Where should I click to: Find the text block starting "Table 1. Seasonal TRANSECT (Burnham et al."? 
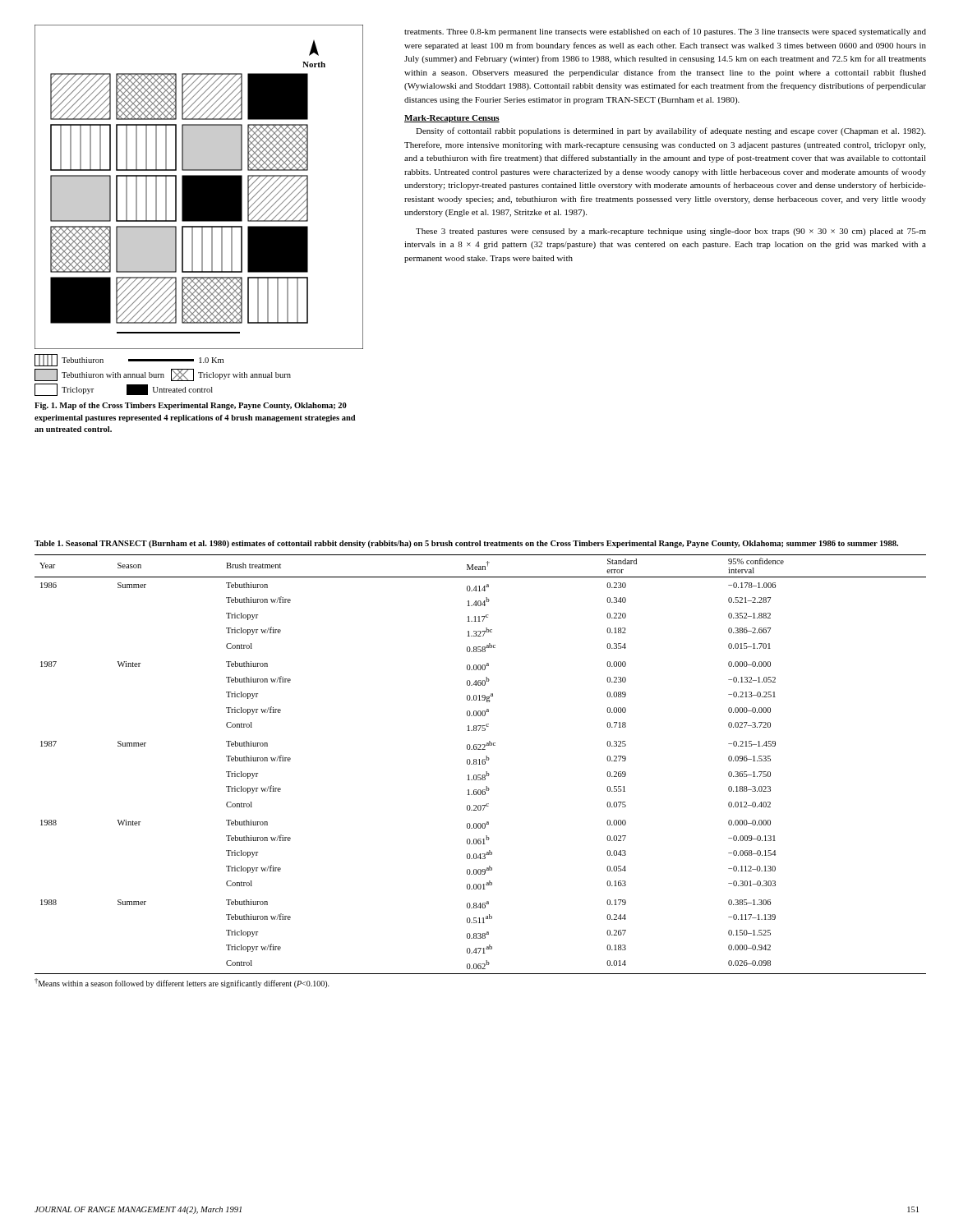click(467, 543)
